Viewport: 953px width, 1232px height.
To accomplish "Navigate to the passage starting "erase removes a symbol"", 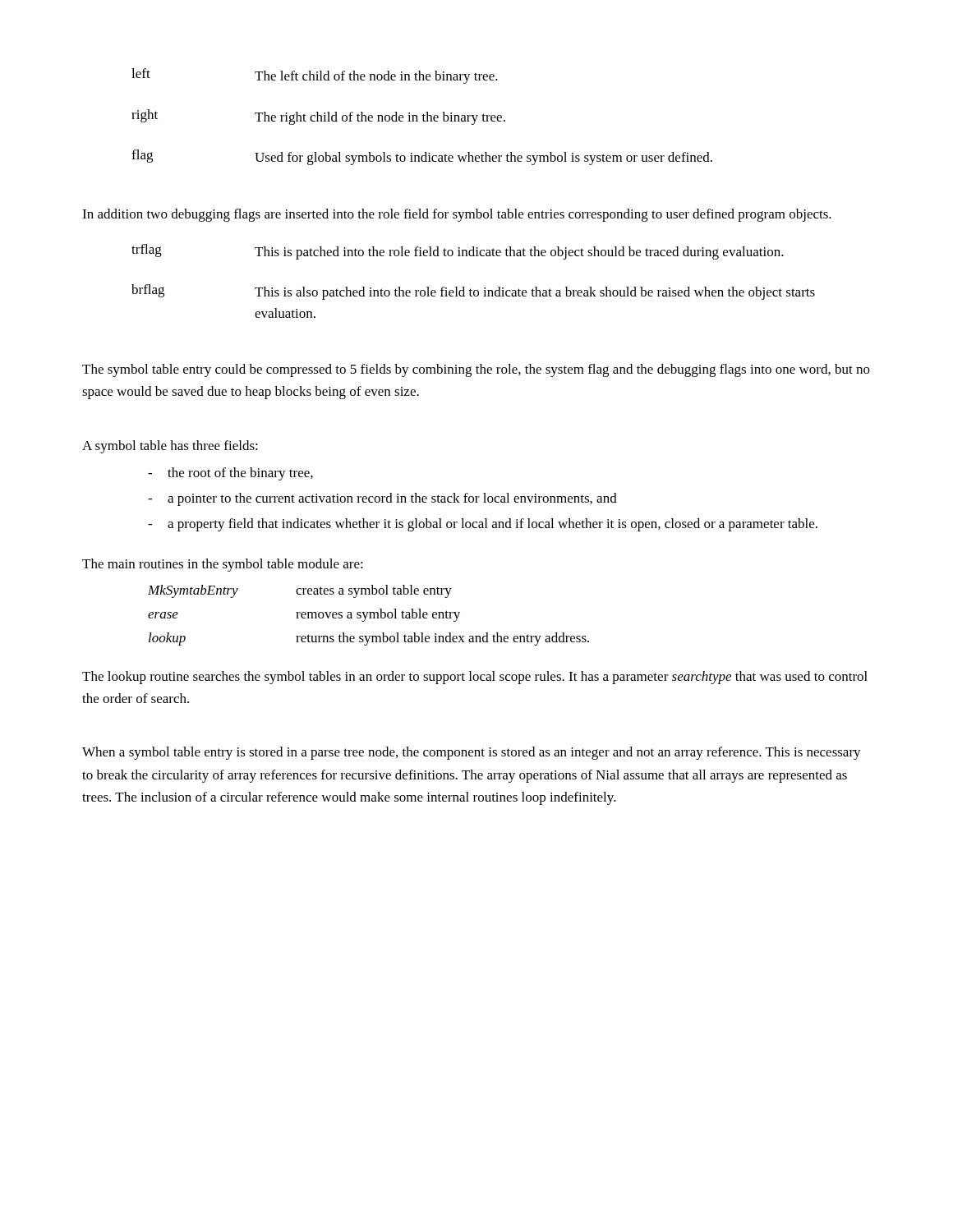I will point(304,615).
